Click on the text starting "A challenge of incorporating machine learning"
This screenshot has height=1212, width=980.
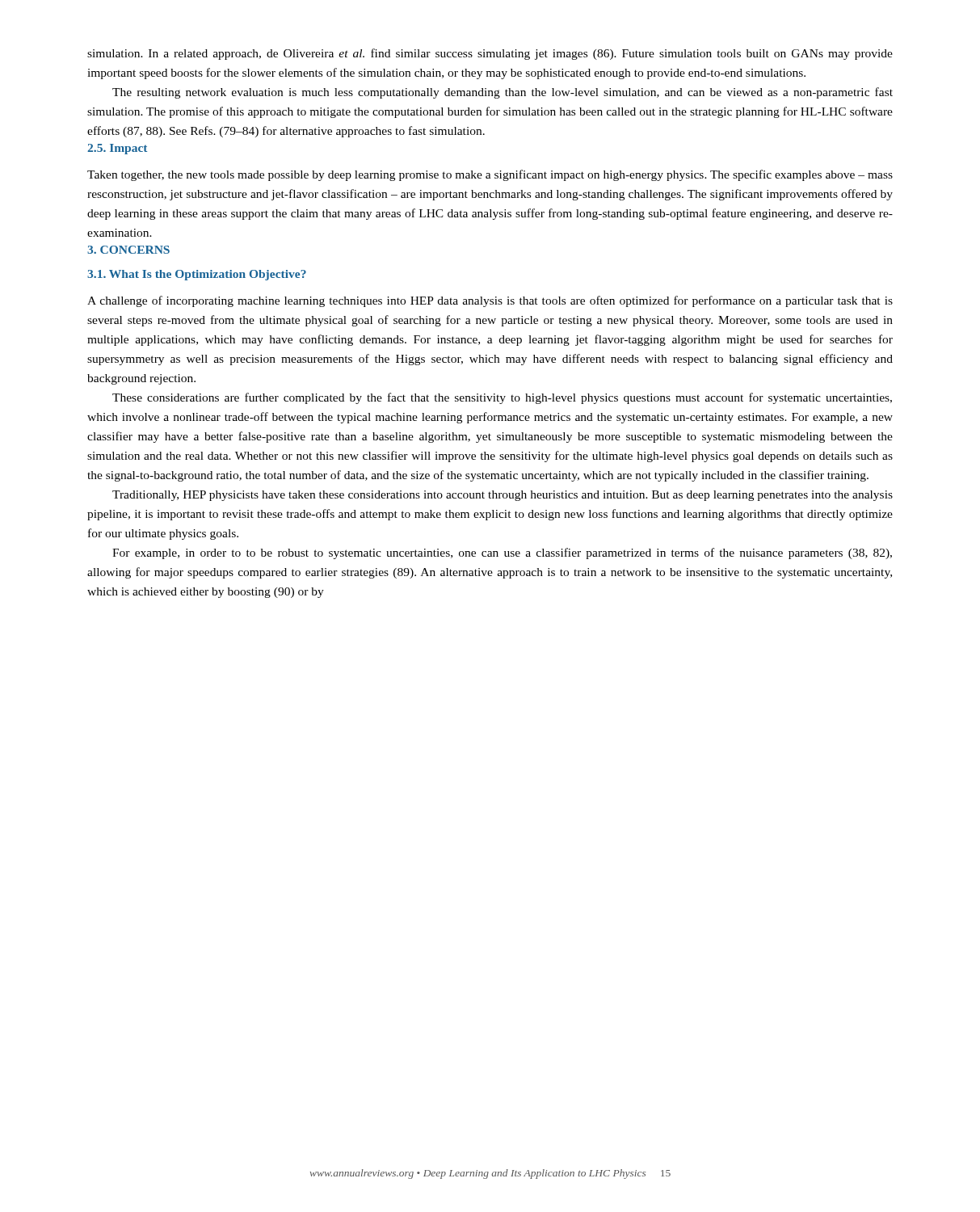[x=490, y=446]
